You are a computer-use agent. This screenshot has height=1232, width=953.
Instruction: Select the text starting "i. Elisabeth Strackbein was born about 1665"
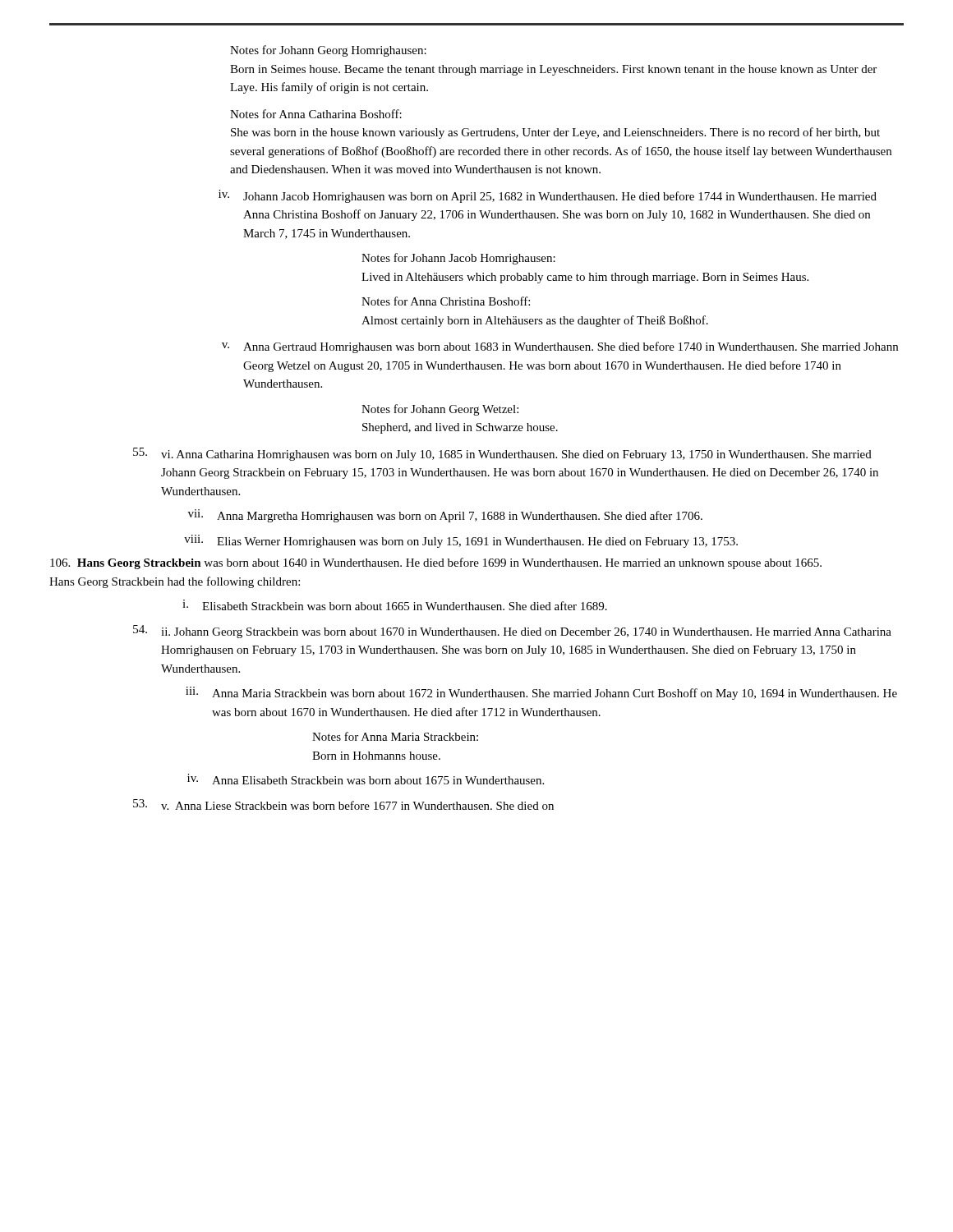526,606
